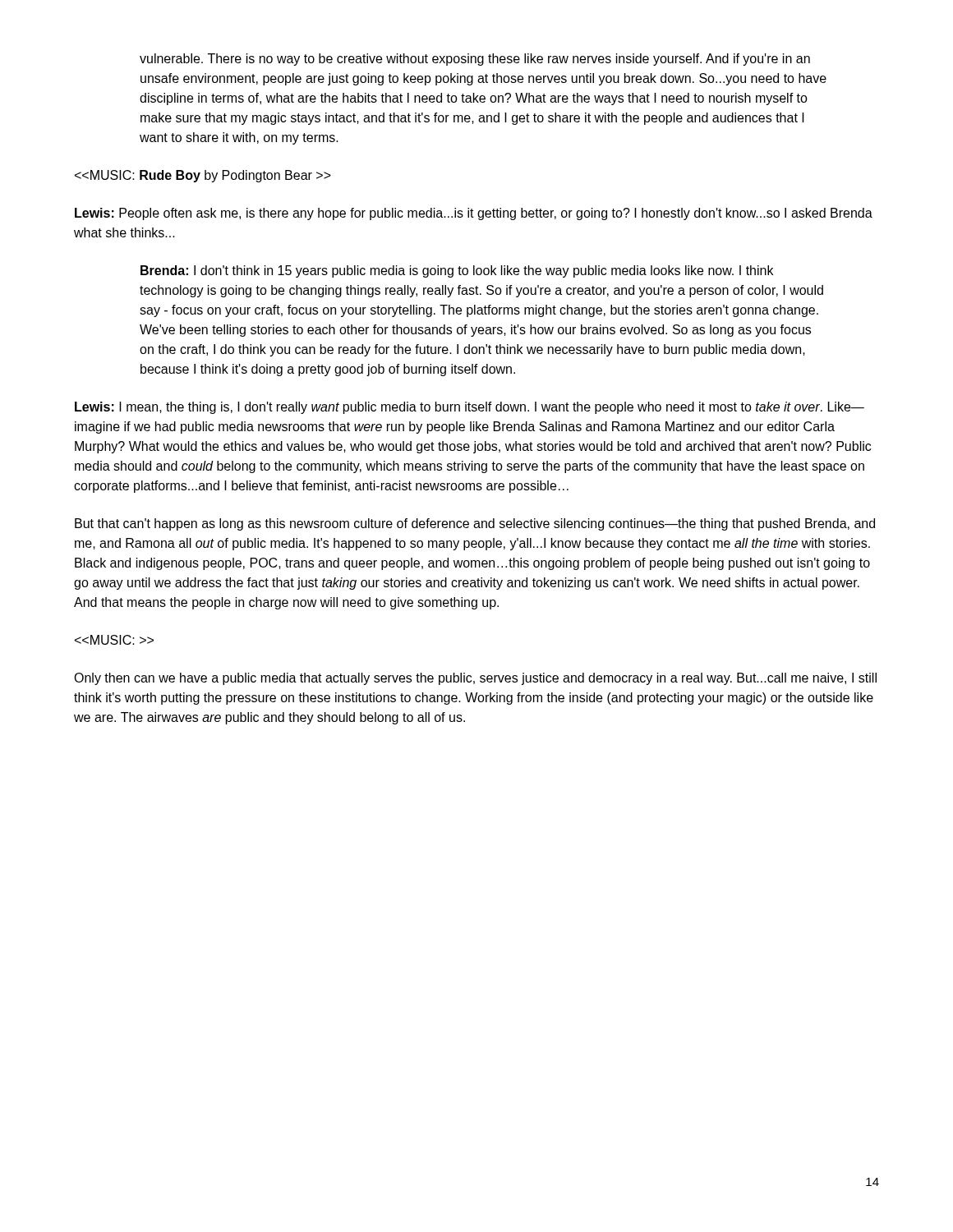953x1232 pixels.
Task: Point to the block starting "Lewis: I mean, the thing"
Action: tap(473, 446)
